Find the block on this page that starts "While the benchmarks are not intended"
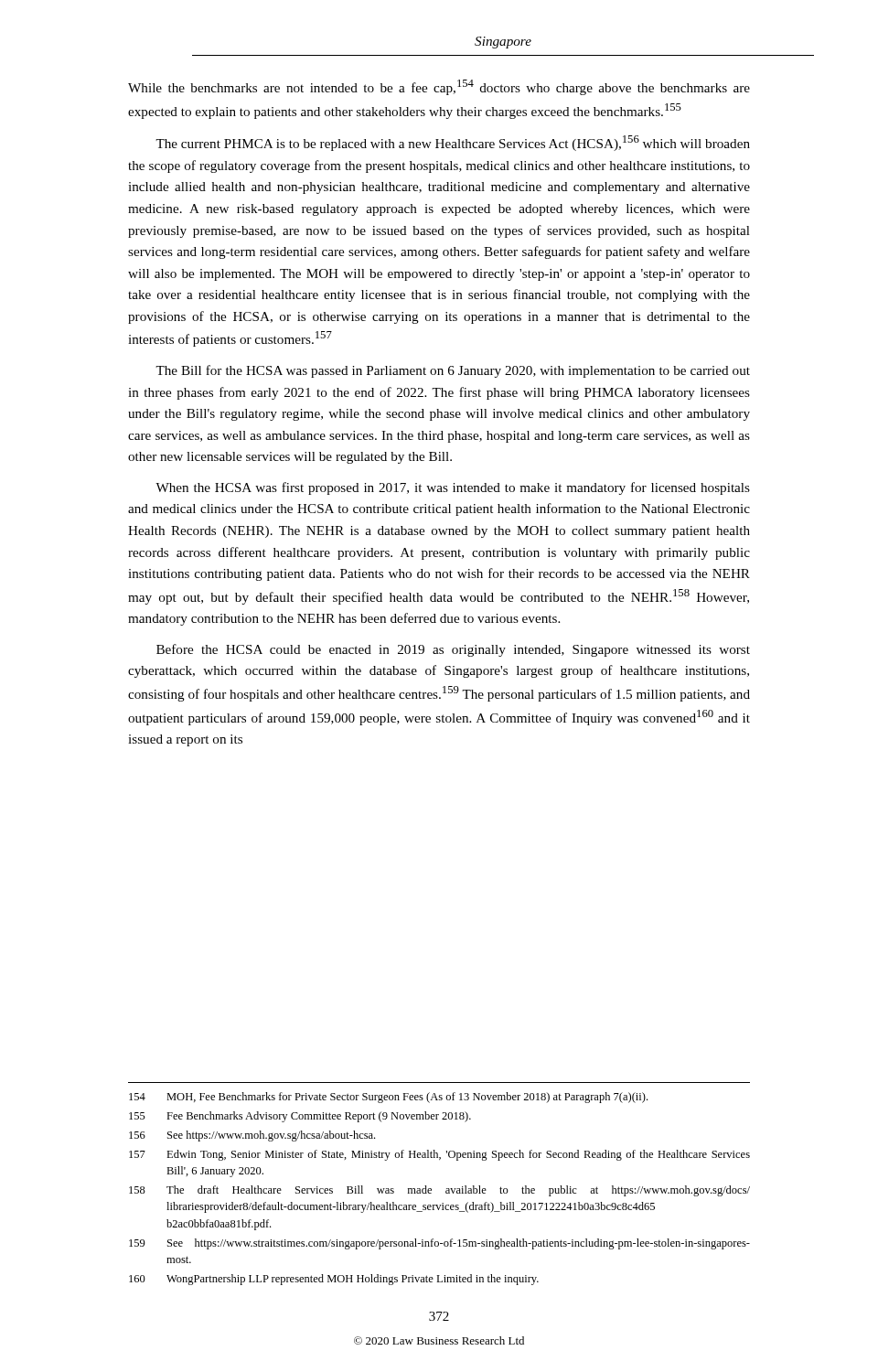 pyautogui.click(x=439, y=98)
